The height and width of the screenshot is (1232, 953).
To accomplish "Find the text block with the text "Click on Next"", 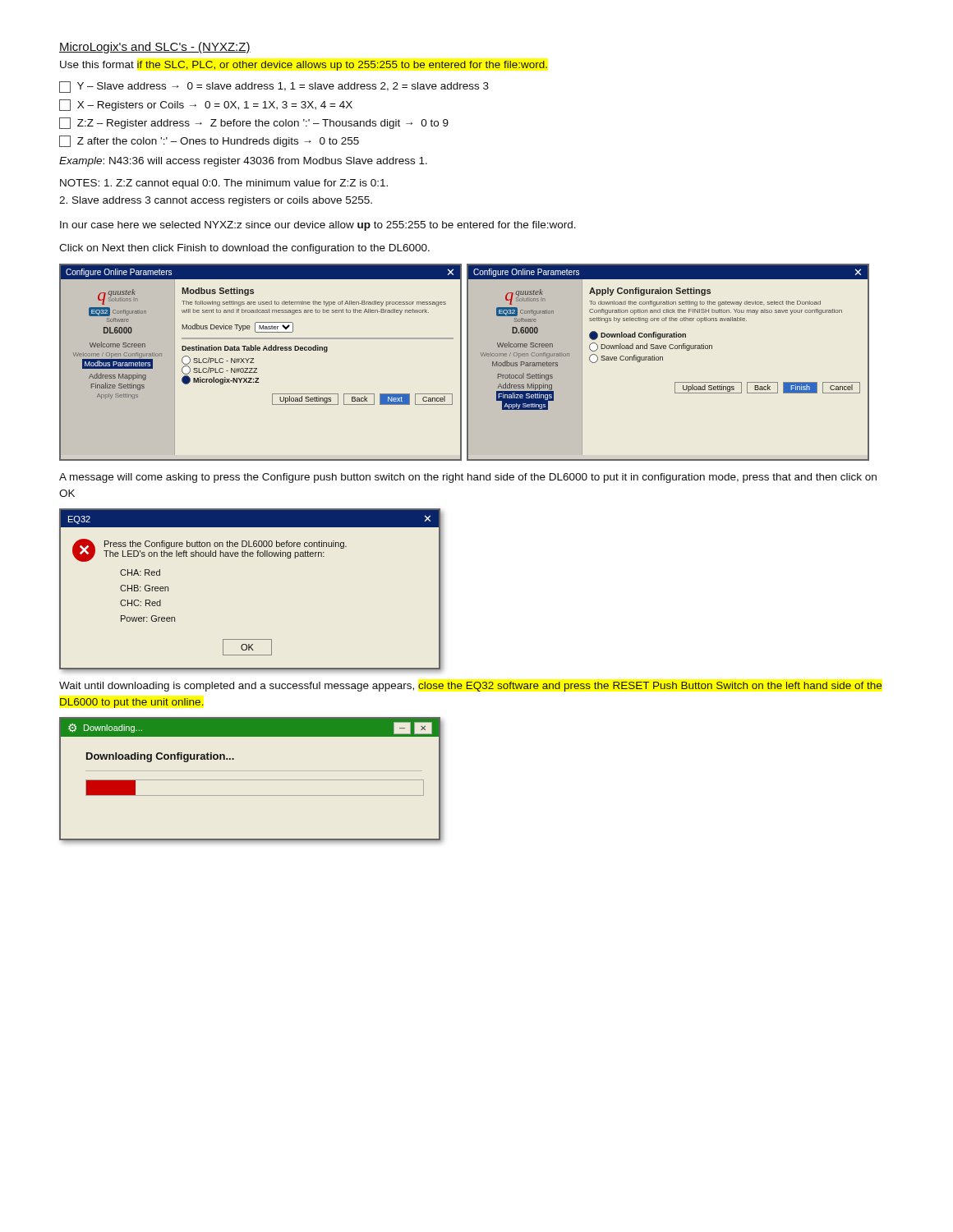I will [x=245, y=248].
